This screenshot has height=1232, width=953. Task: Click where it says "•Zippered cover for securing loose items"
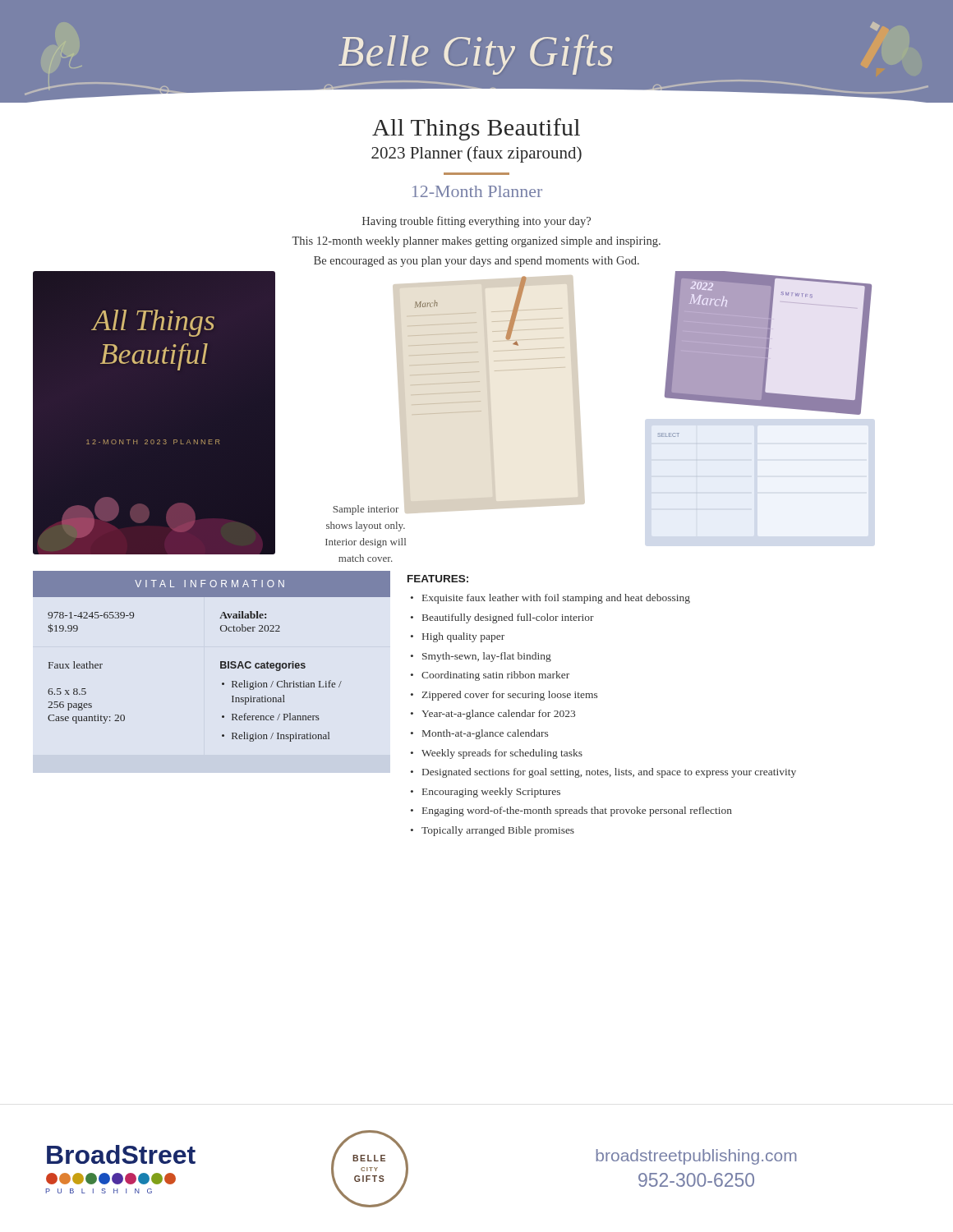point(504,694)
